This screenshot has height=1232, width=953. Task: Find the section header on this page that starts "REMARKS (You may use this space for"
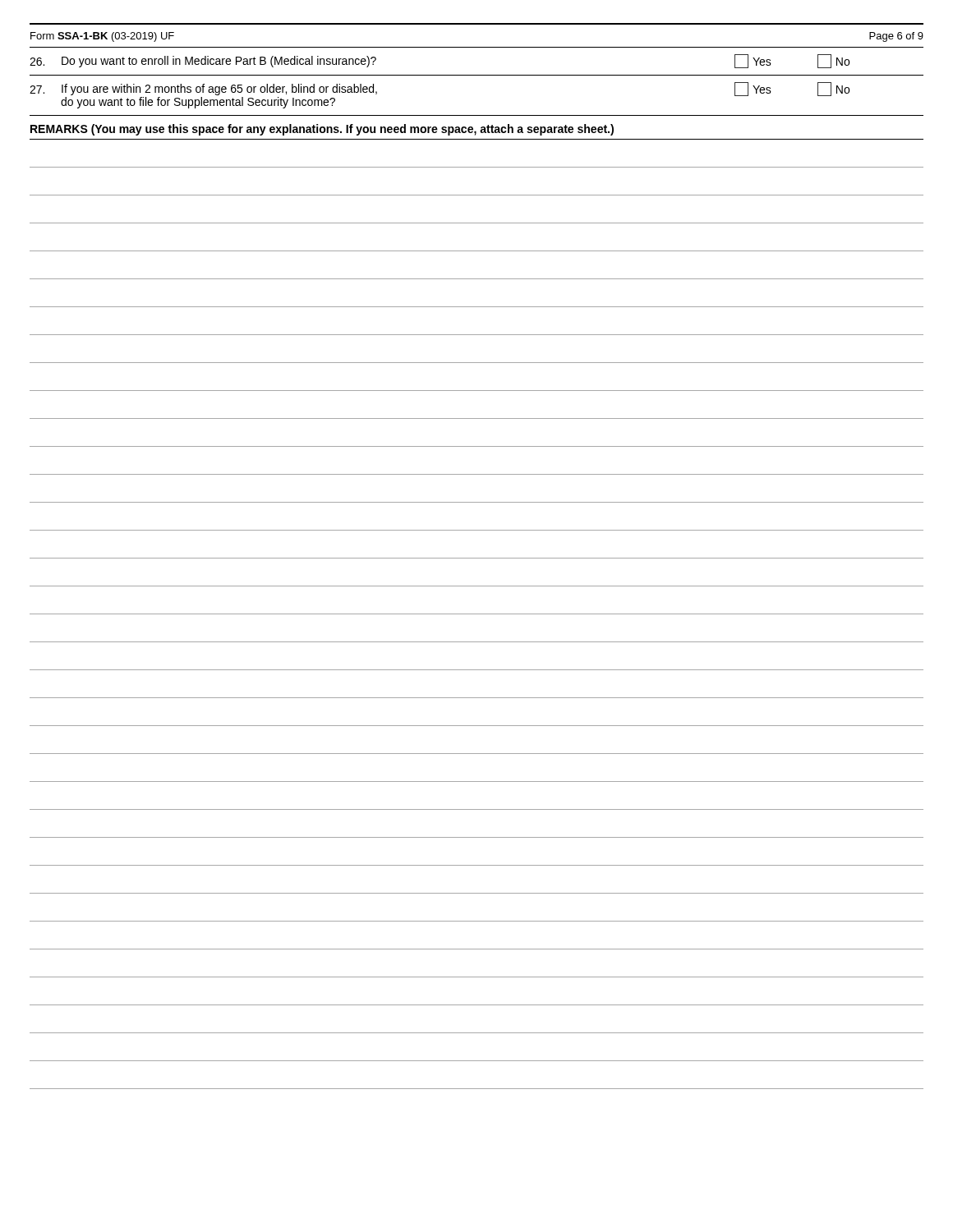tap(322, 129)
